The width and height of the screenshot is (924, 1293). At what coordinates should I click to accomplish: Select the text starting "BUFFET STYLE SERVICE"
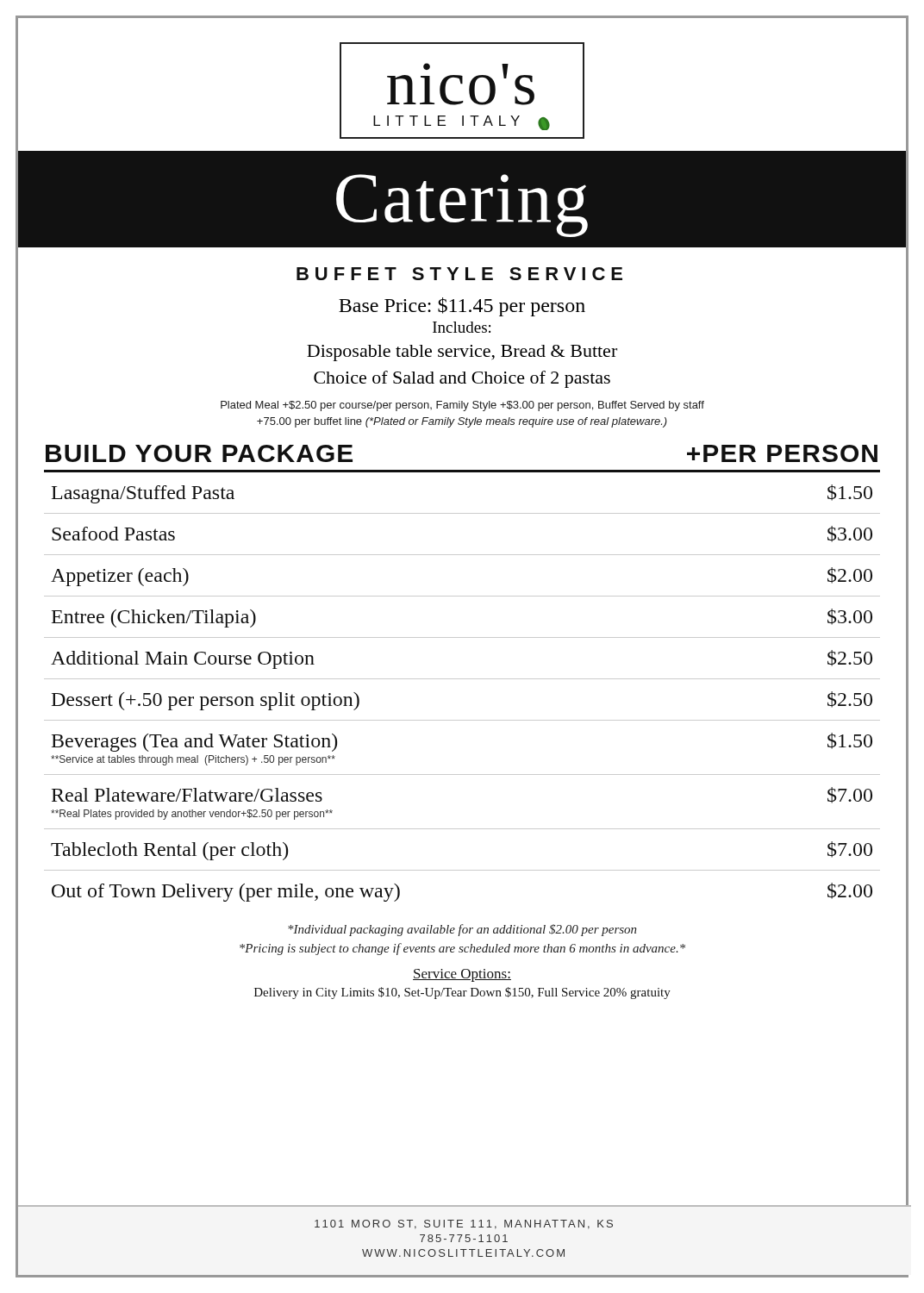pyautogui.click(x=462, y=274)
